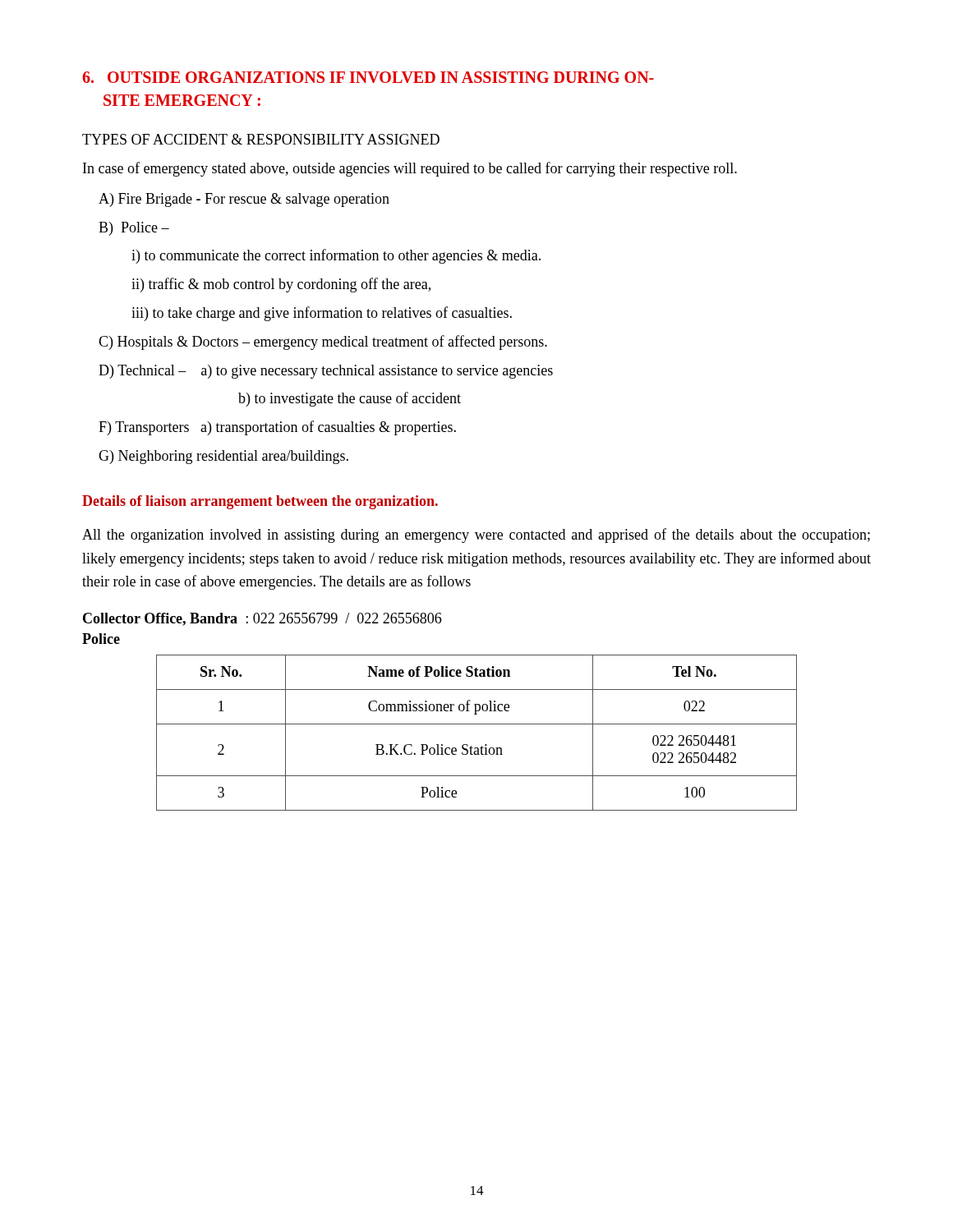
Task: Click on the list item containing "B) Police –"
Action: click(134, 227)
